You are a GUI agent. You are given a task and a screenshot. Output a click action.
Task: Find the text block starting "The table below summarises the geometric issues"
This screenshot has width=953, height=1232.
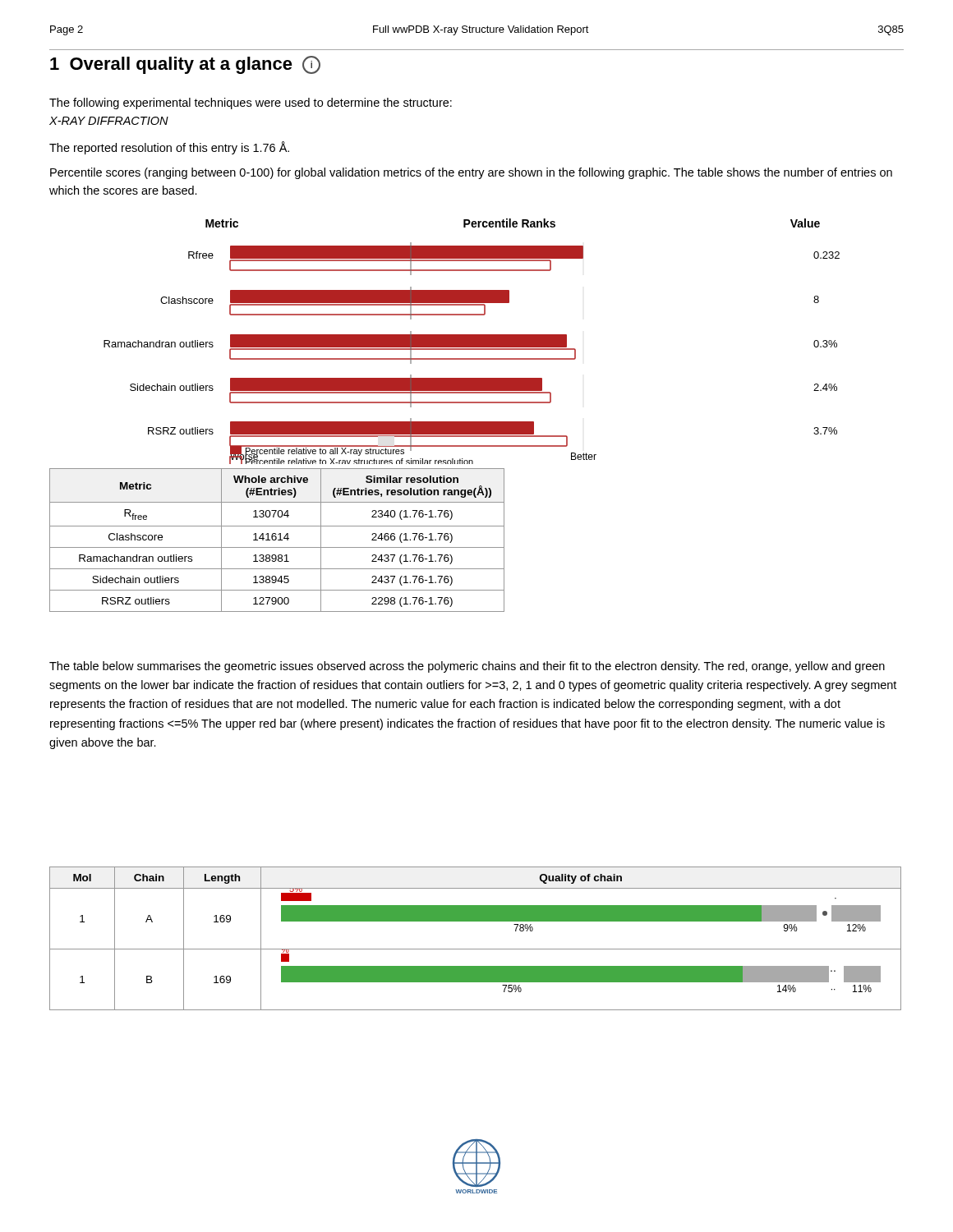[473, 704]
